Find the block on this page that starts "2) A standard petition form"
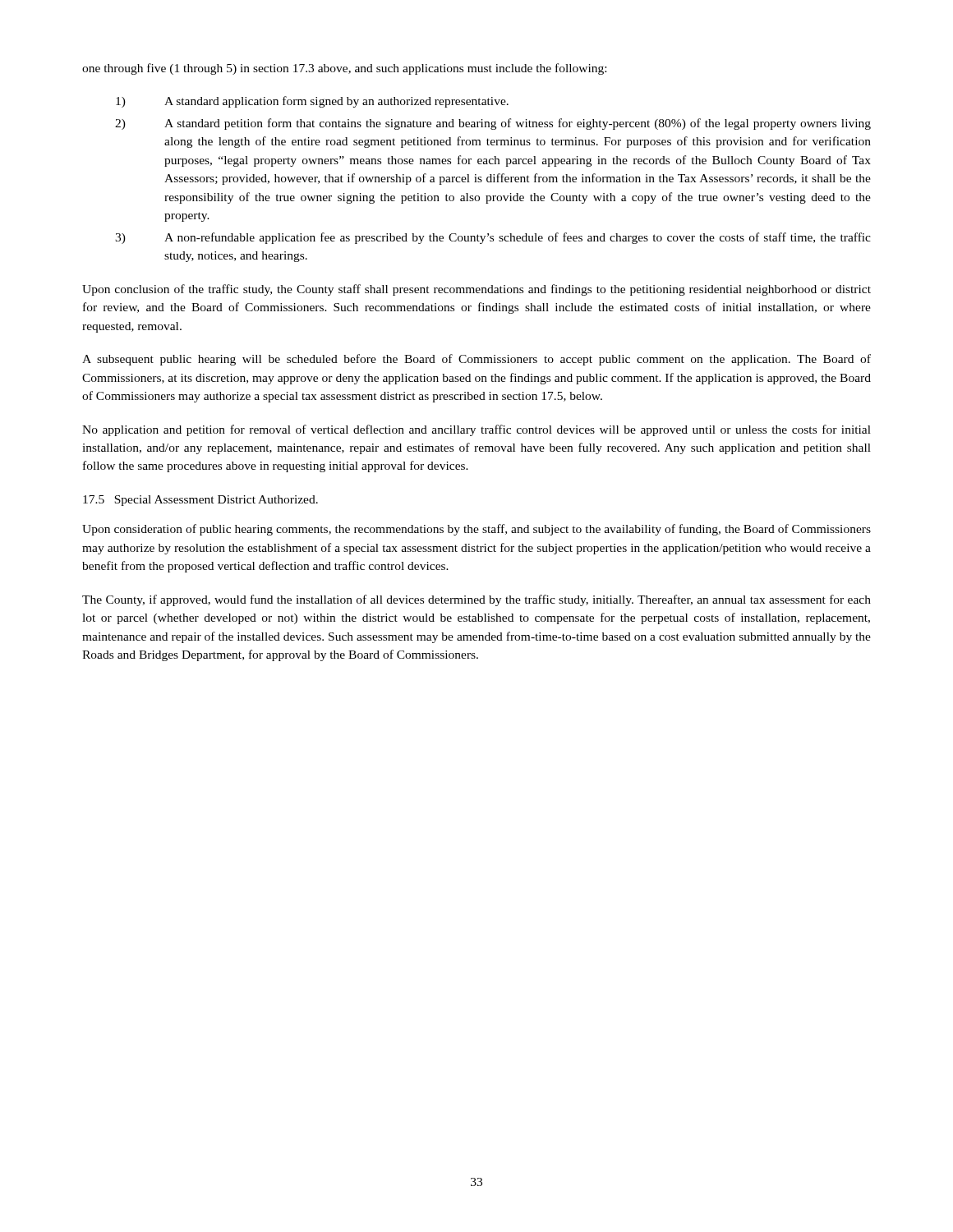The width and height of the screenshot is (953, 1232). (476, 169)
